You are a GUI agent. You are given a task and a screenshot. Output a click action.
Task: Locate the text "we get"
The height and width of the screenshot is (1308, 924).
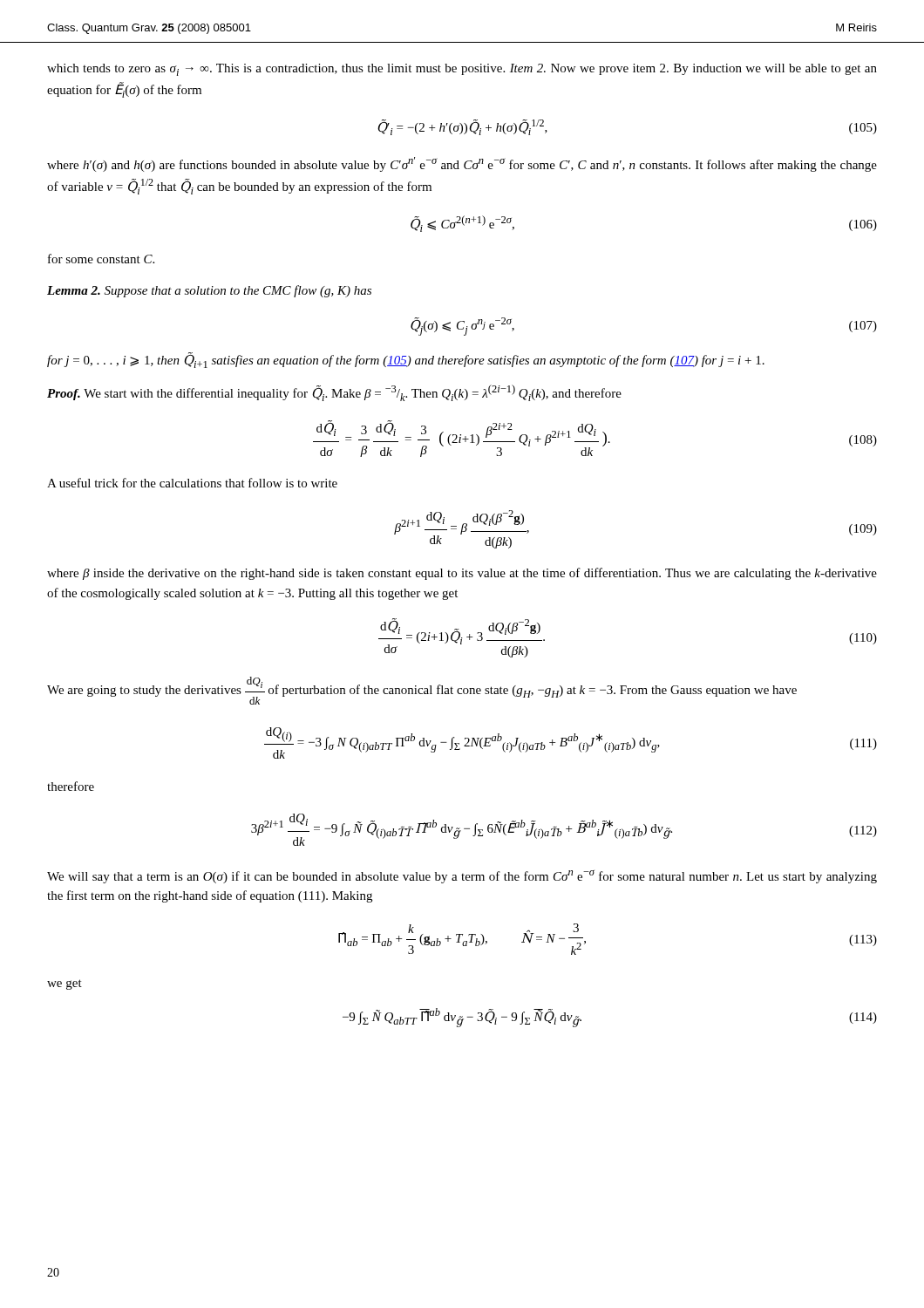click(x=65, y=984)
